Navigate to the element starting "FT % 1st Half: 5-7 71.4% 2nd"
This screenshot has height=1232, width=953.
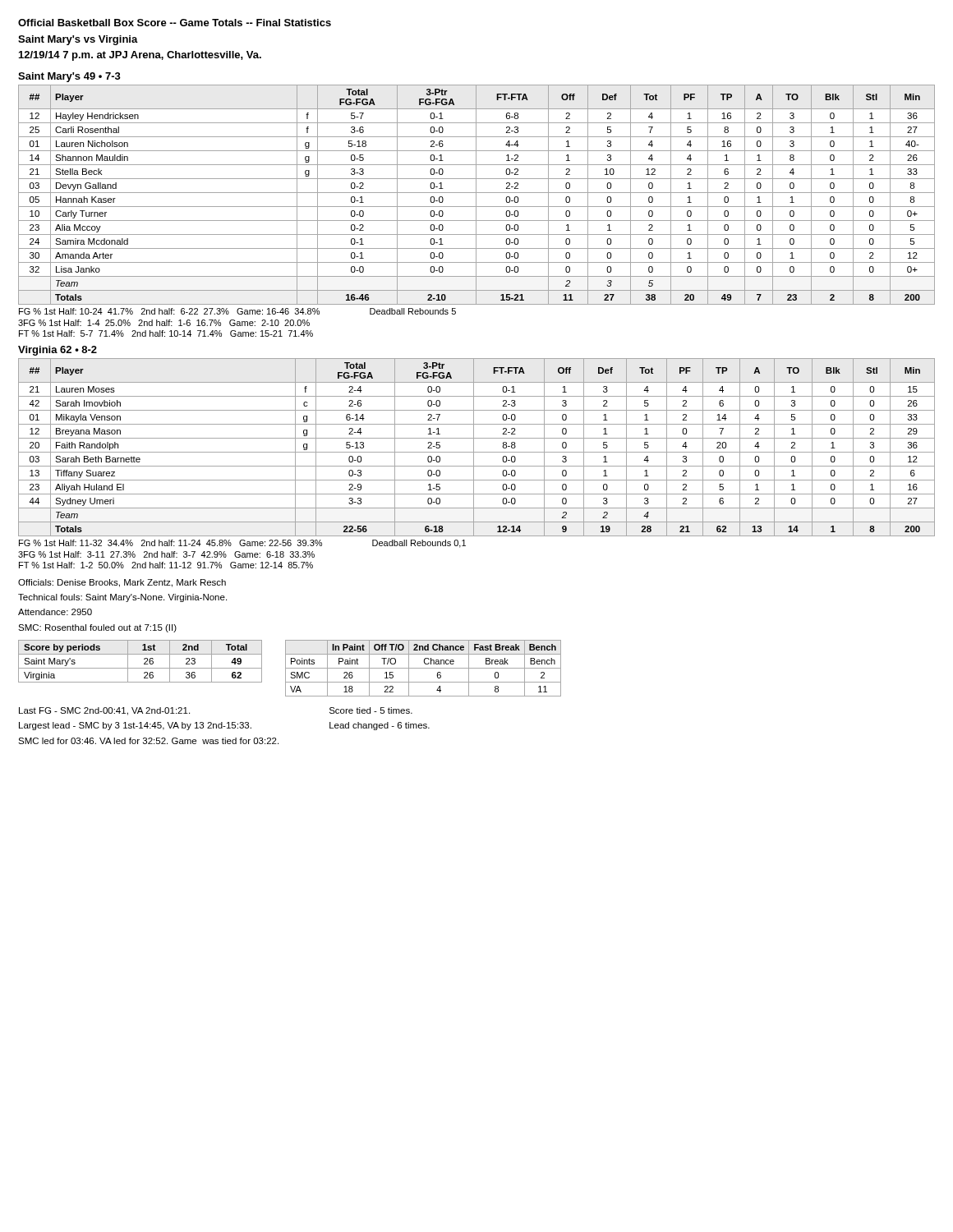pos(166,333)
